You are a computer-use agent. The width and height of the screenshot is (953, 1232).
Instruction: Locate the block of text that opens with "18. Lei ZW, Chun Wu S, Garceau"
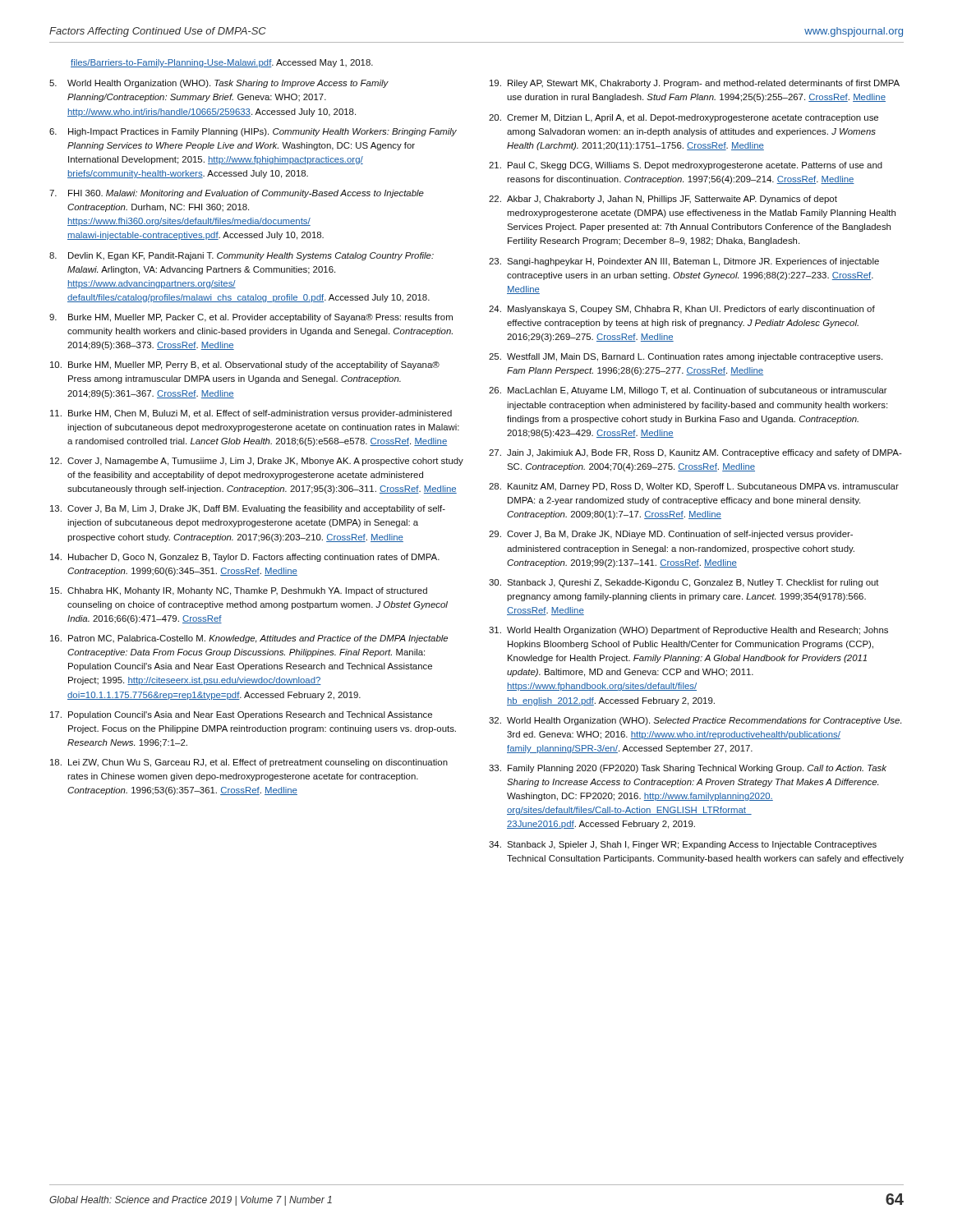click(x=257, y=777)
